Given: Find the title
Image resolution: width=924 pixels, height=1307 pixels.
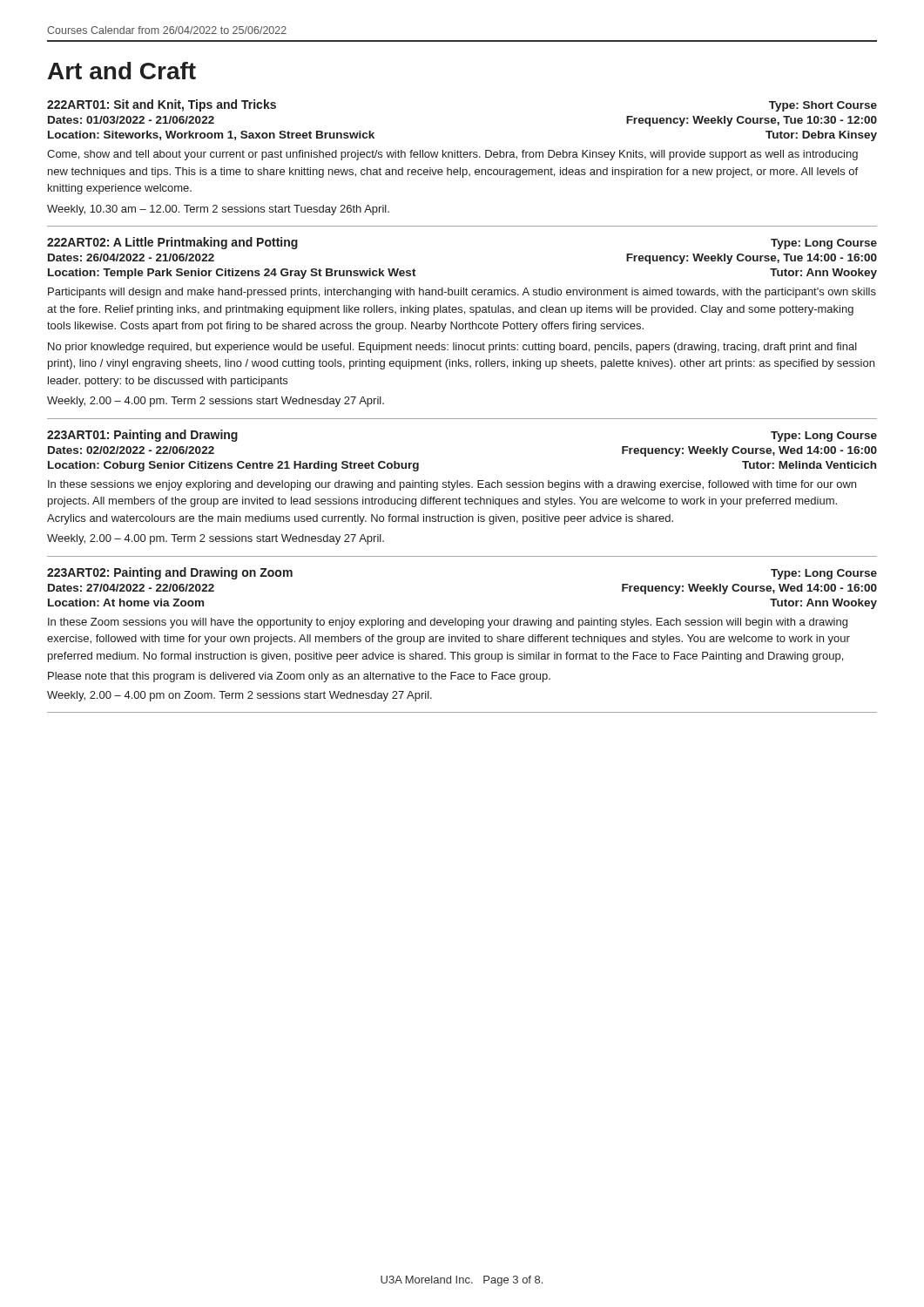Looking at the screenshot, I should point(122,71).
